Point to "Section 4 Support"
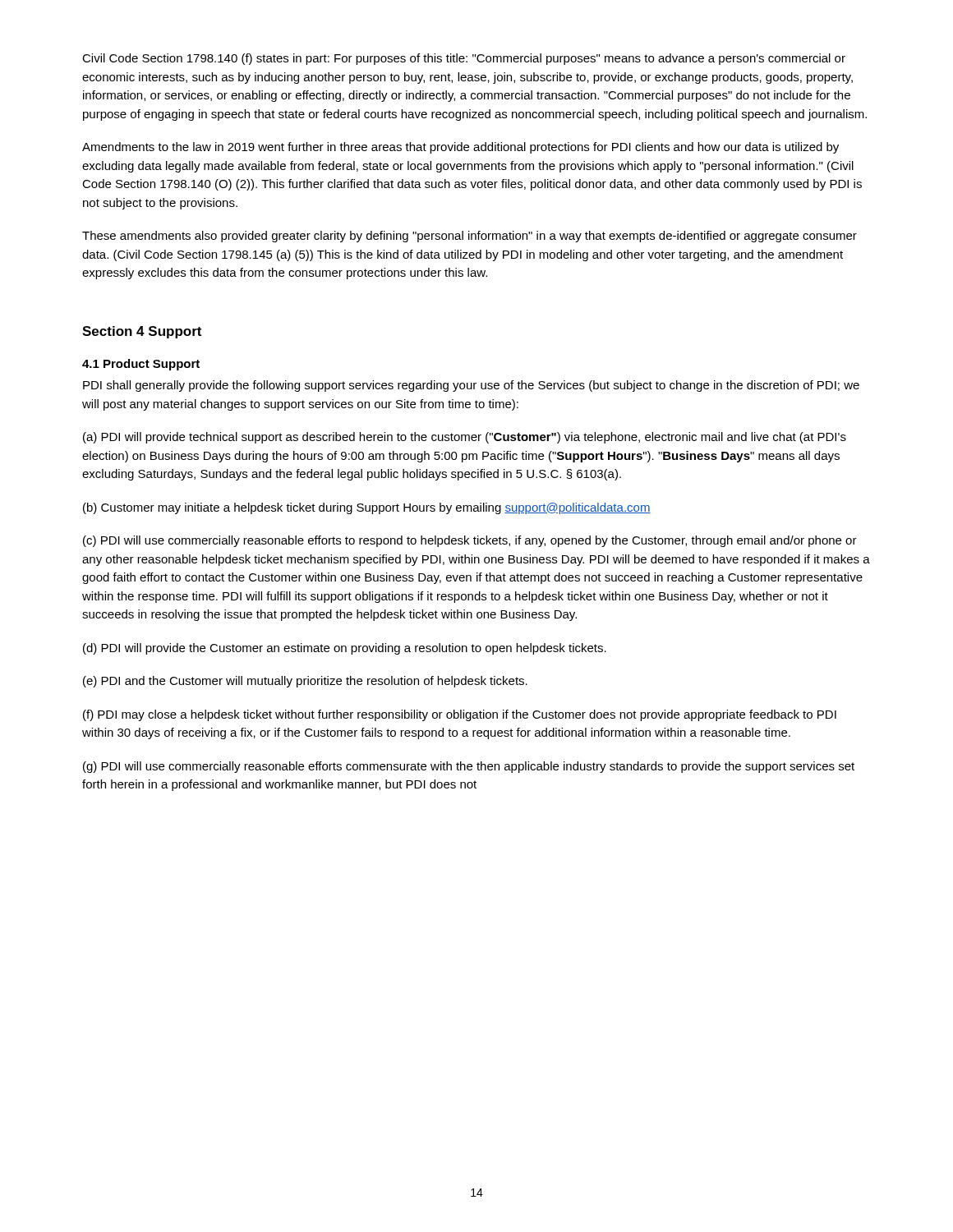 [142, 331]
